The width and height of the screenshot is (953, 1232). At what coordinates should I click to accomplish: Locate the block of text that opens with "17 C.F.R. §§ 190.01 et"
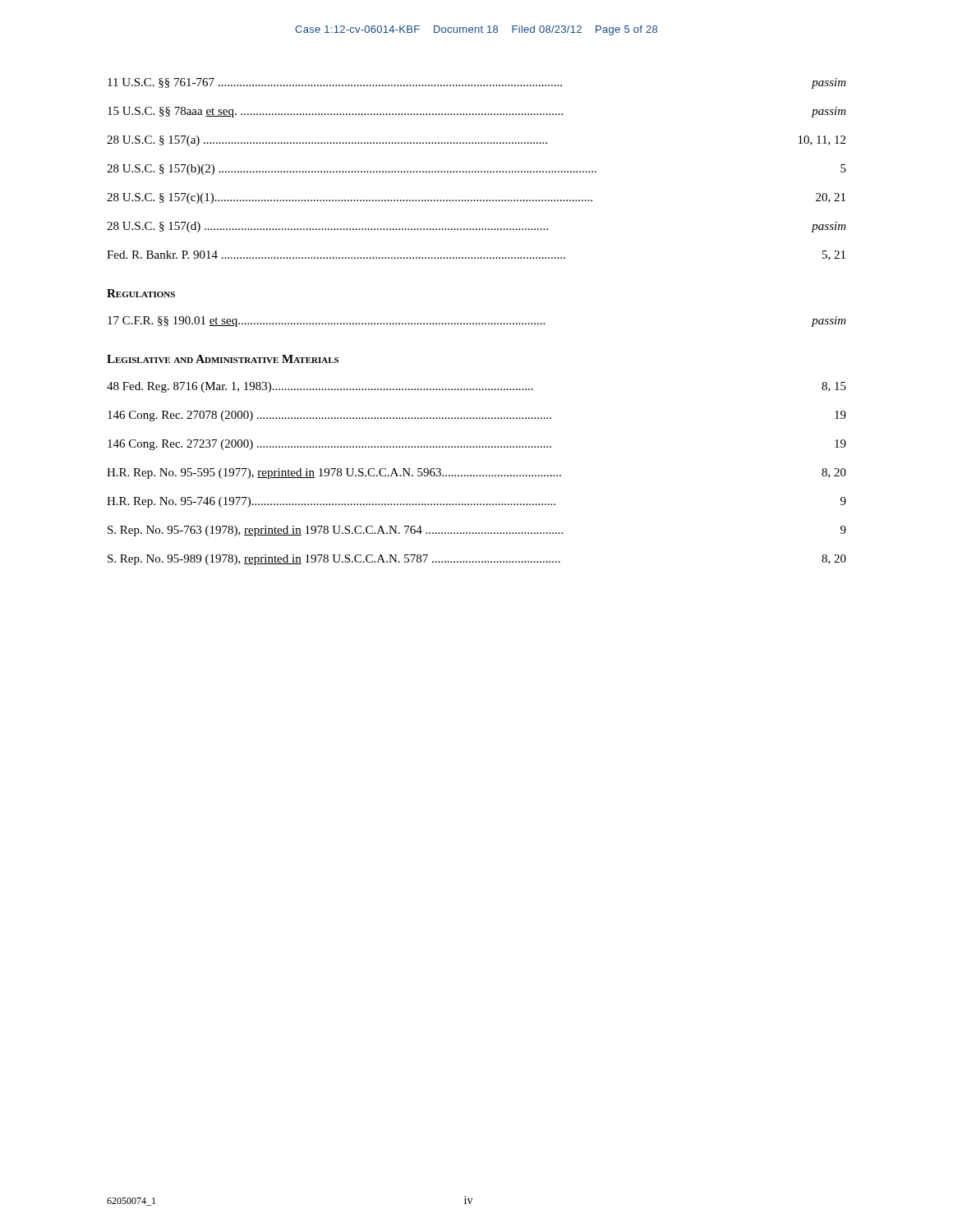click(476, 321)
